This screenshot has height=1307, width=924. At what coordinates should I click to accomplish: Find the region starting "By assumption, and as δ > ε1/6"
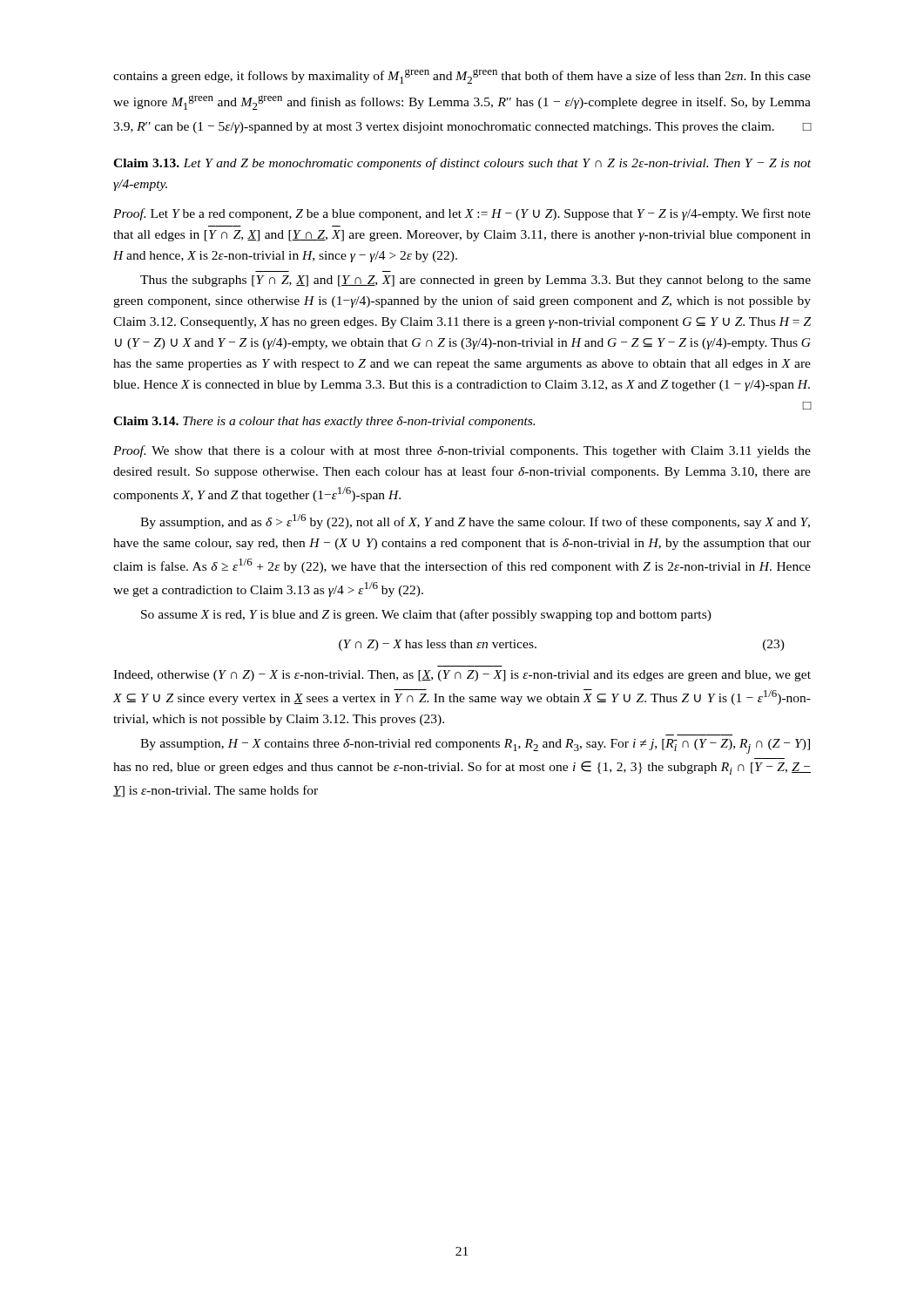click(x=462, y=555)
